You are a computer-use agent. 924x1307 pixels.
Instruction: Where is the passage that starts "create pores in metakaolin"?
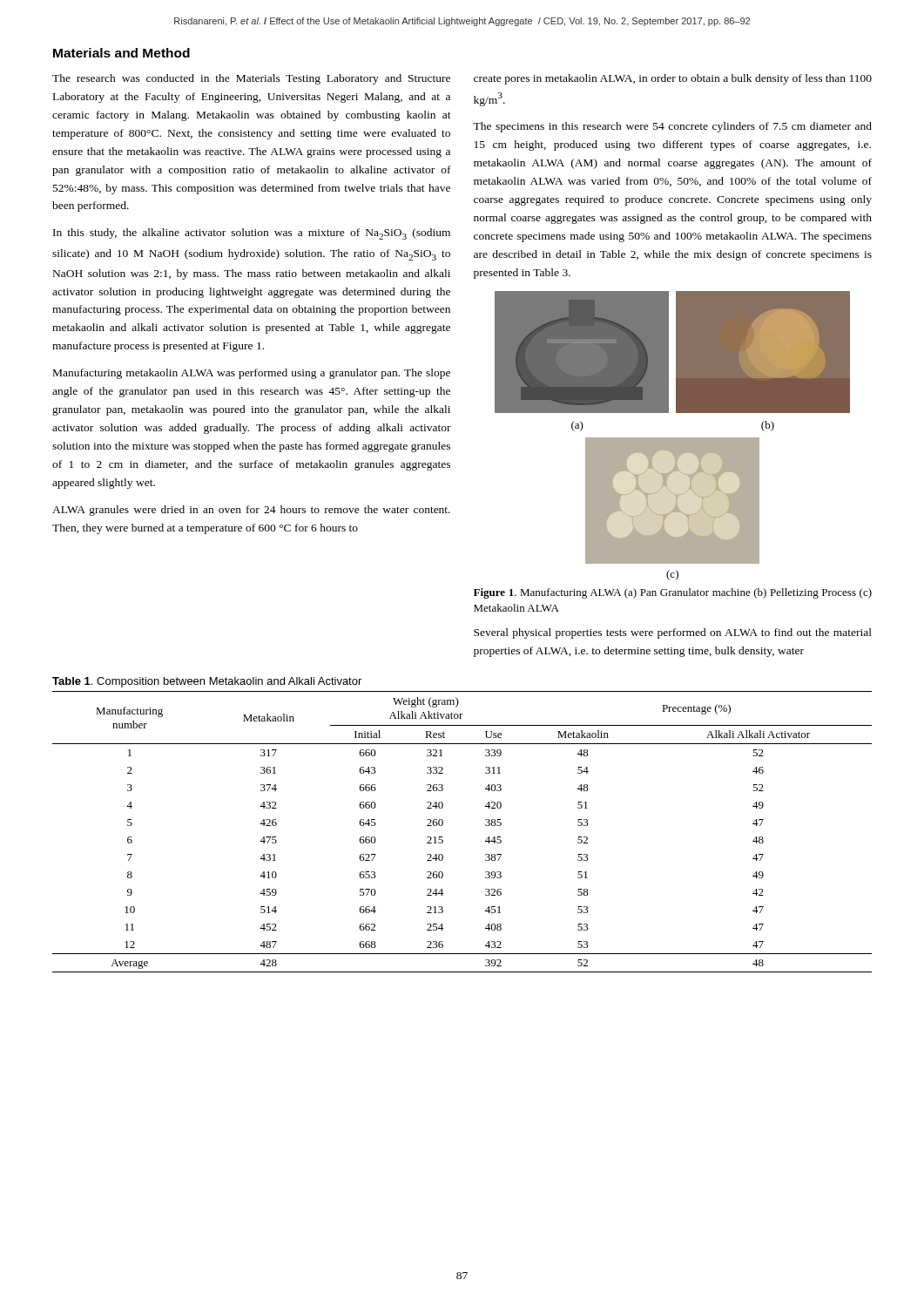point(673,89)
